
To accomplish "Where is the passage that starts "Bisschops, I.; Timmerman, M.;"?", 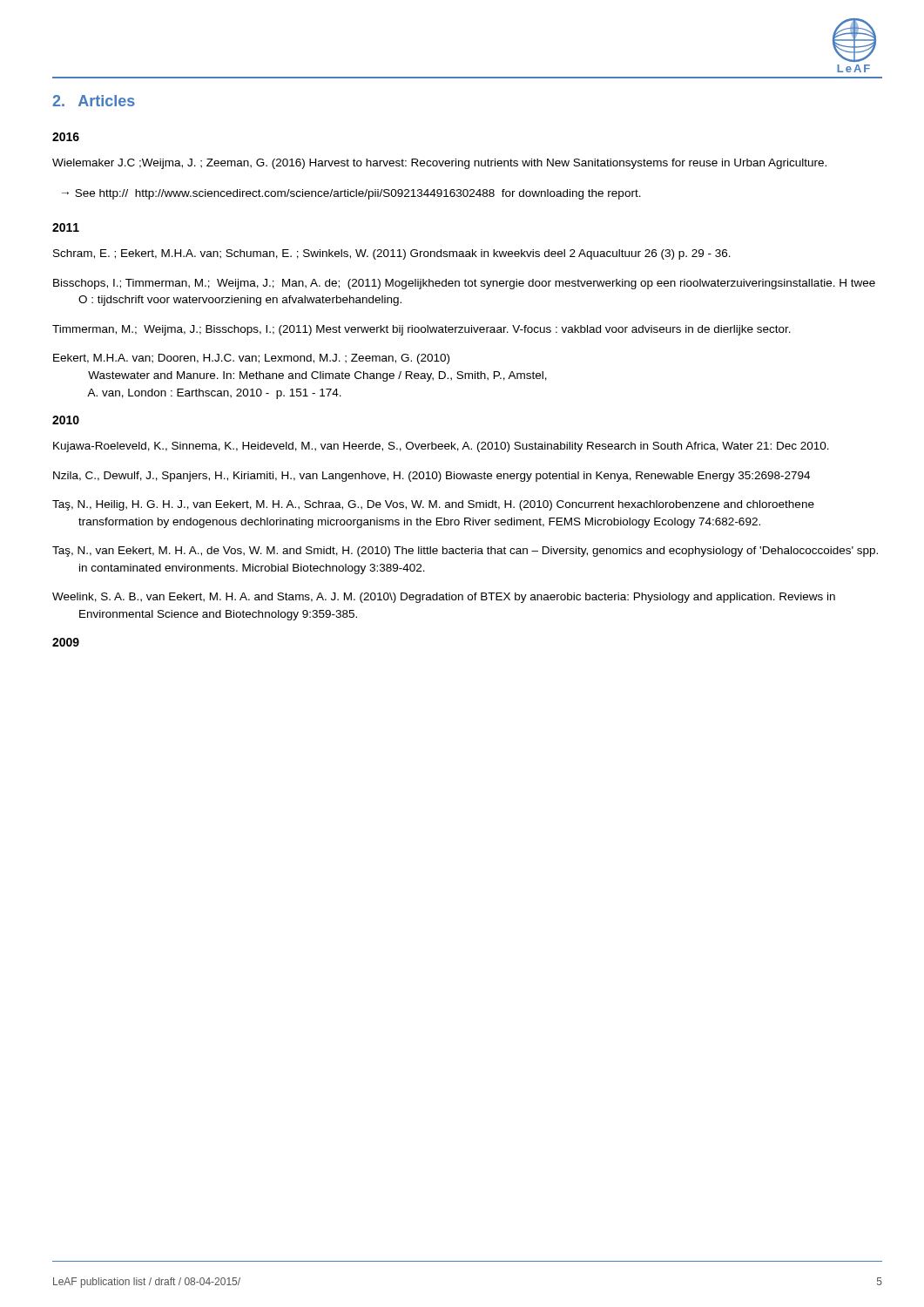I will point(464,291).
